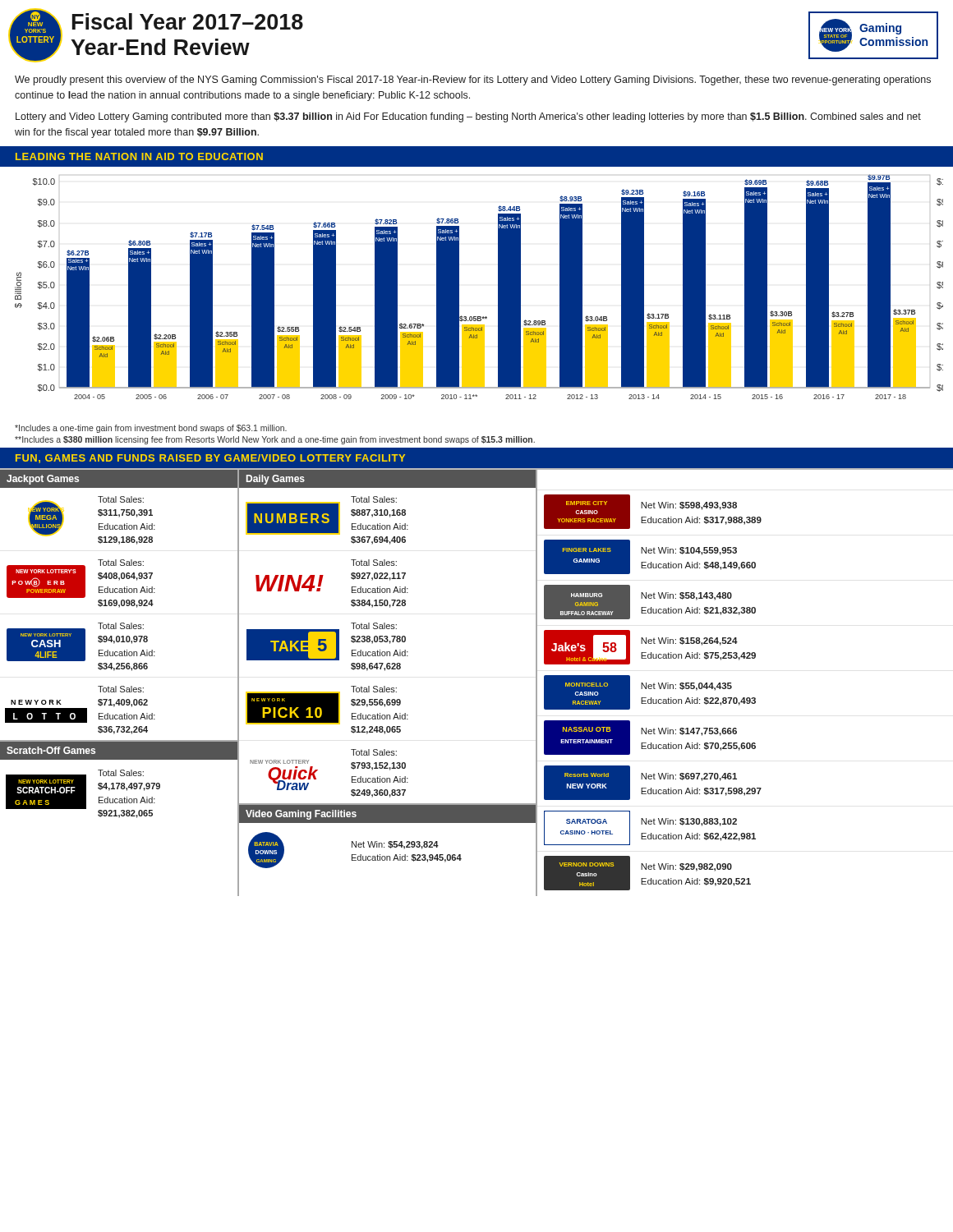Screen dimensions: 1232x953
Task: Select the list item with the text "NEW YORK LOTTERY Quick Draw Total Sales:$793,152,130Education"
Action: pyautogui.click(x=327, y=772)
